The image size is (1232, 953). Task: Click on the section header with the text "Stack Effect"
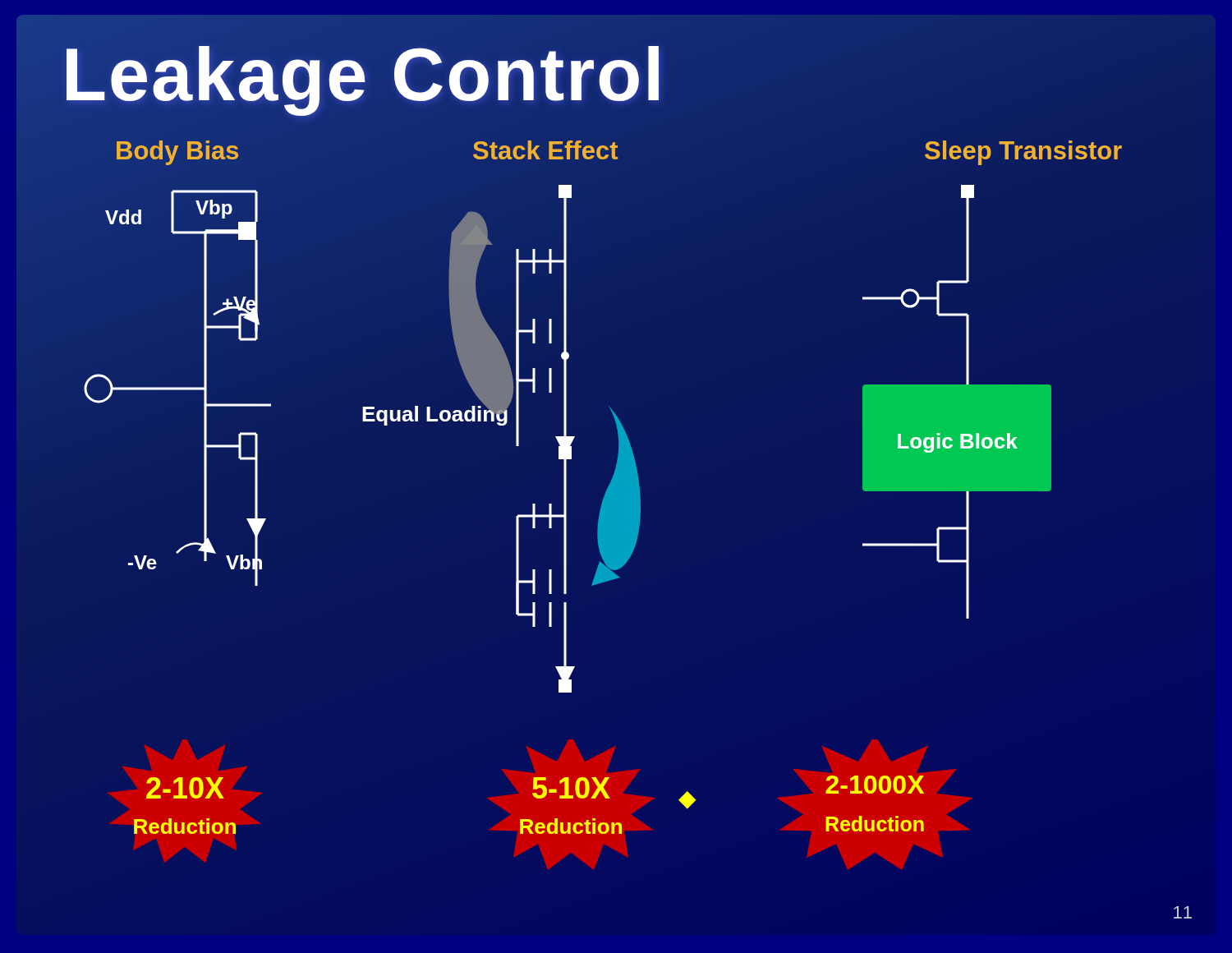coord(545,151)
